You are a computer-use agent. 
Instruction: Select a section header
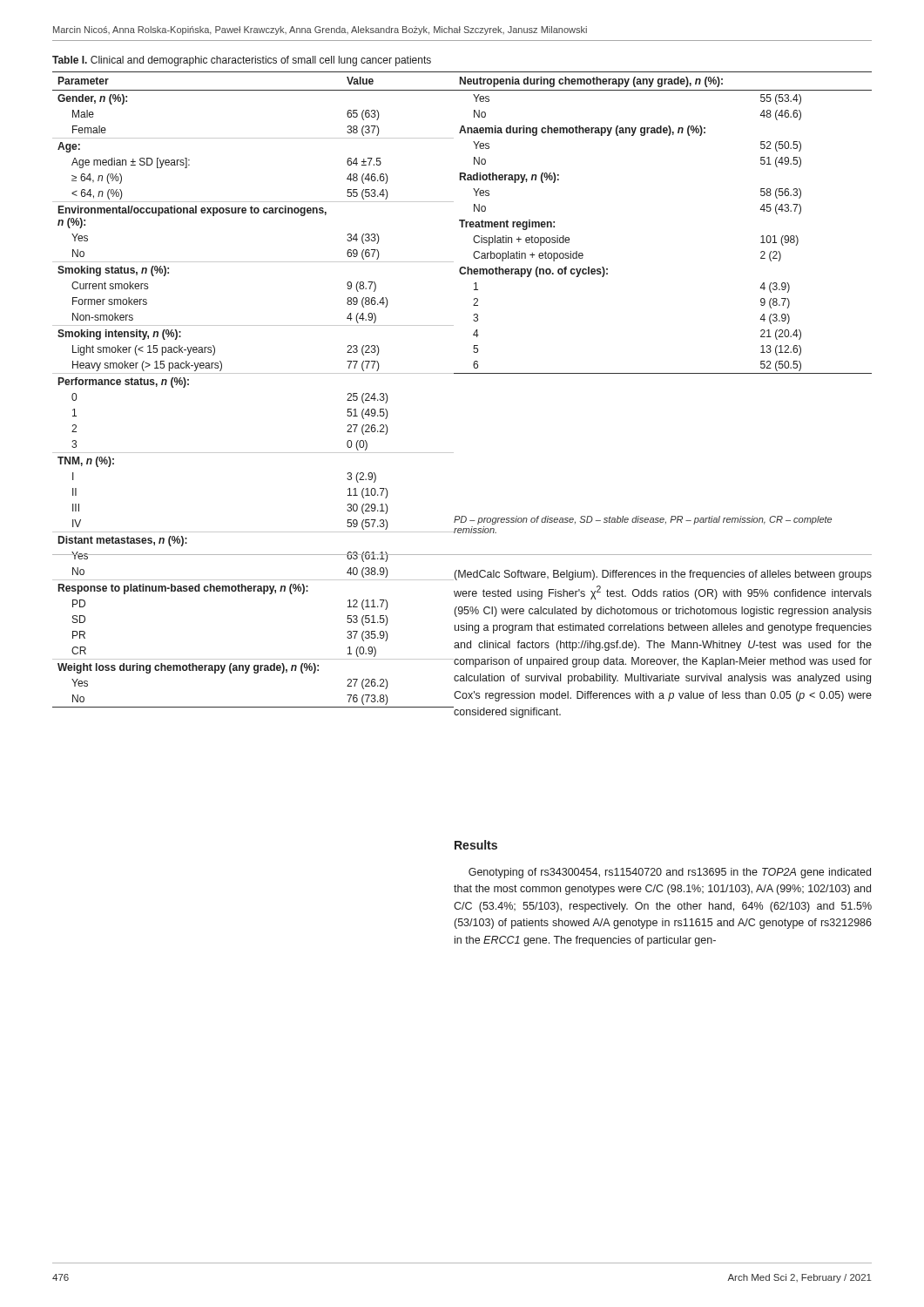tap(476, 845)
